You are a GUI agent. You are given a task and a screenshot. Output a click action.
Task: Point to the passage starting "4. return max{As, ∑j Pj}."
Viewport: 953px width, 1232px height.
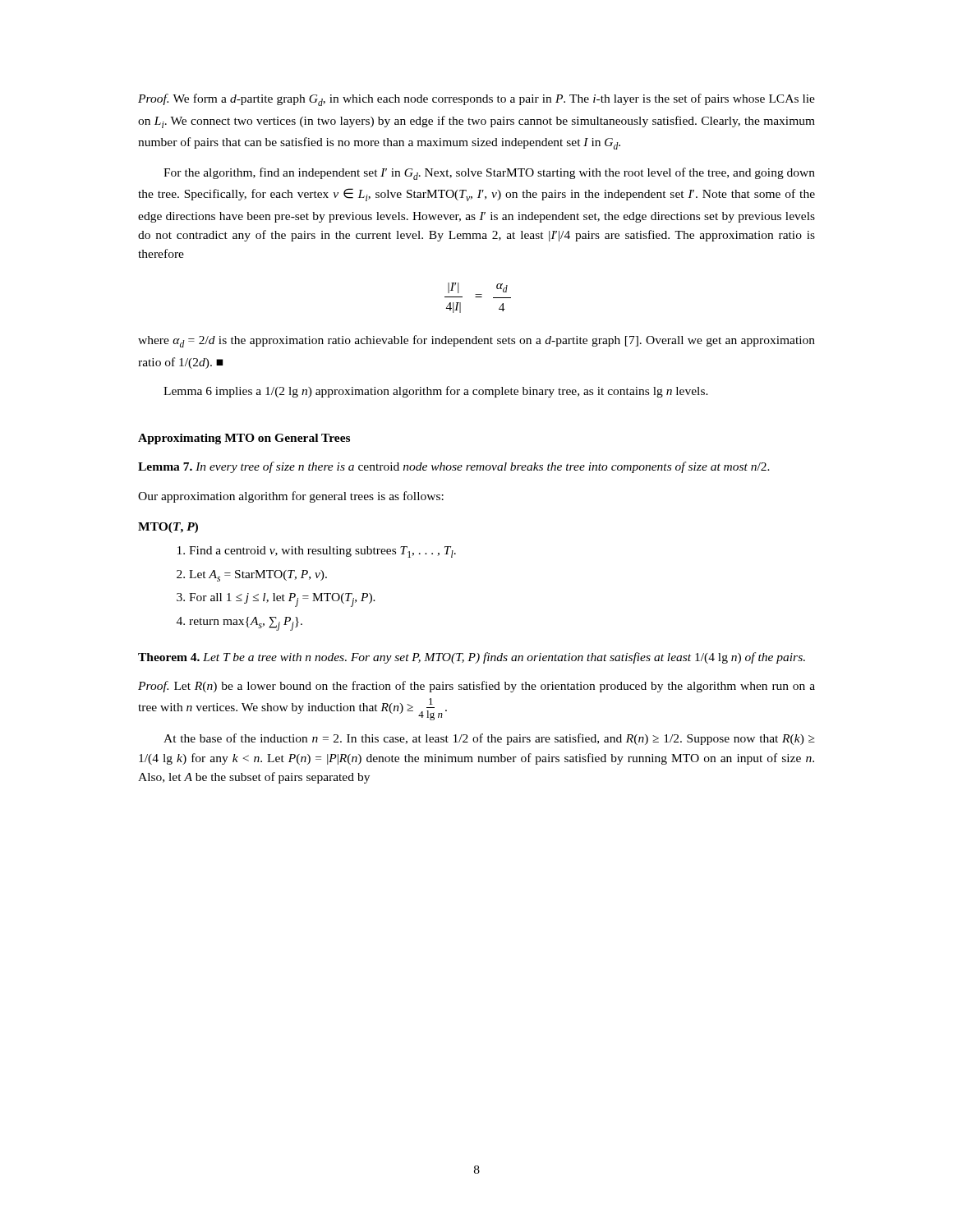click(240, 622)
